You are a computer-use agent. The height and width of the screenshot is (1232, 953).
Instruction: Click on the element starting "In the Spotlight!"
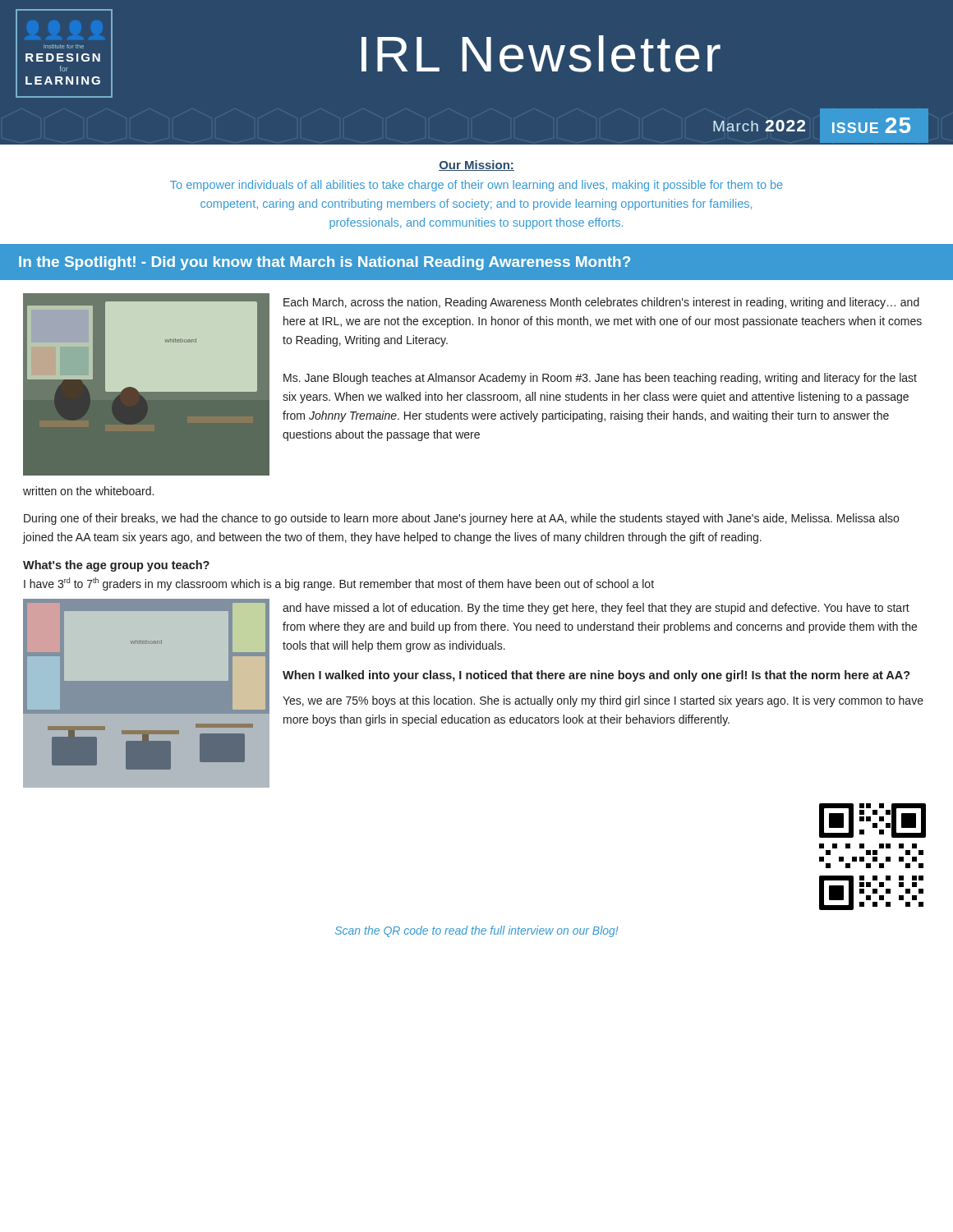coord(325,261)
